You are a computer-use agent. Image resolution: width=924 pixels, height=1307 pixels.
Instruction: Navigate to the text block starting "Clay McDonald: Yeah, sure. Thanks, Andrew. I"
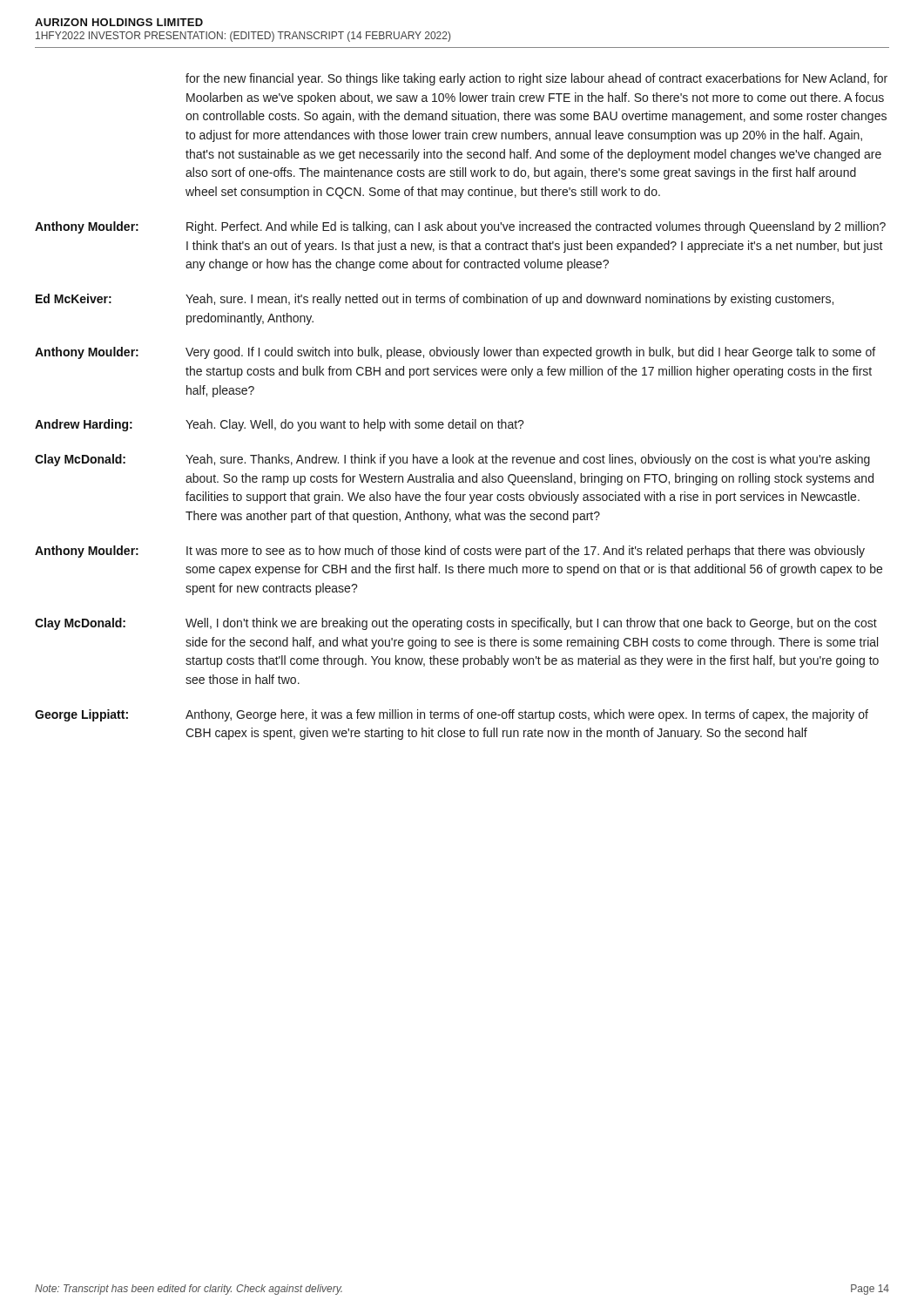462,488
